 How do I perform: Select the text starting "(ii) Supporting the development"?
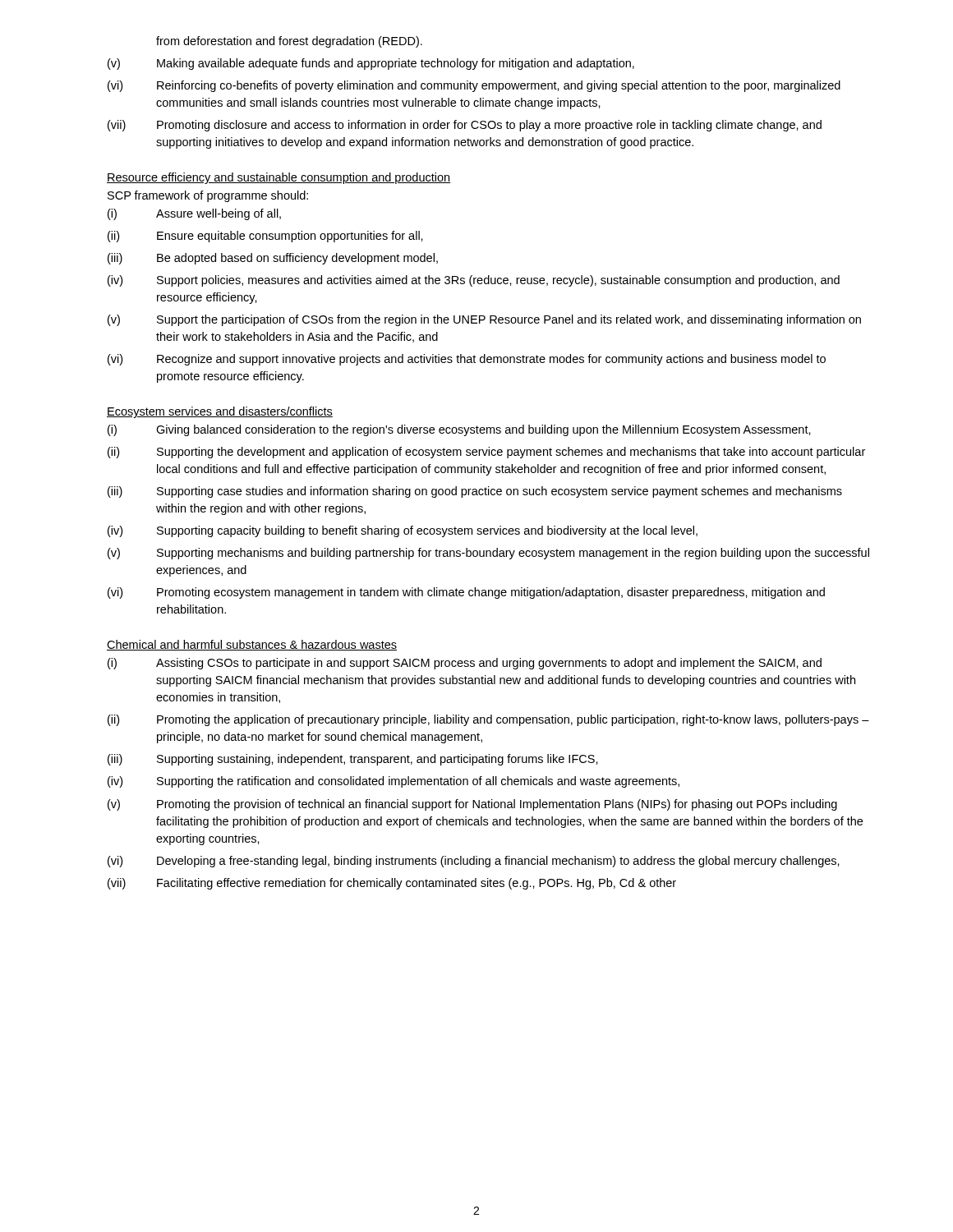click(489, 461)
